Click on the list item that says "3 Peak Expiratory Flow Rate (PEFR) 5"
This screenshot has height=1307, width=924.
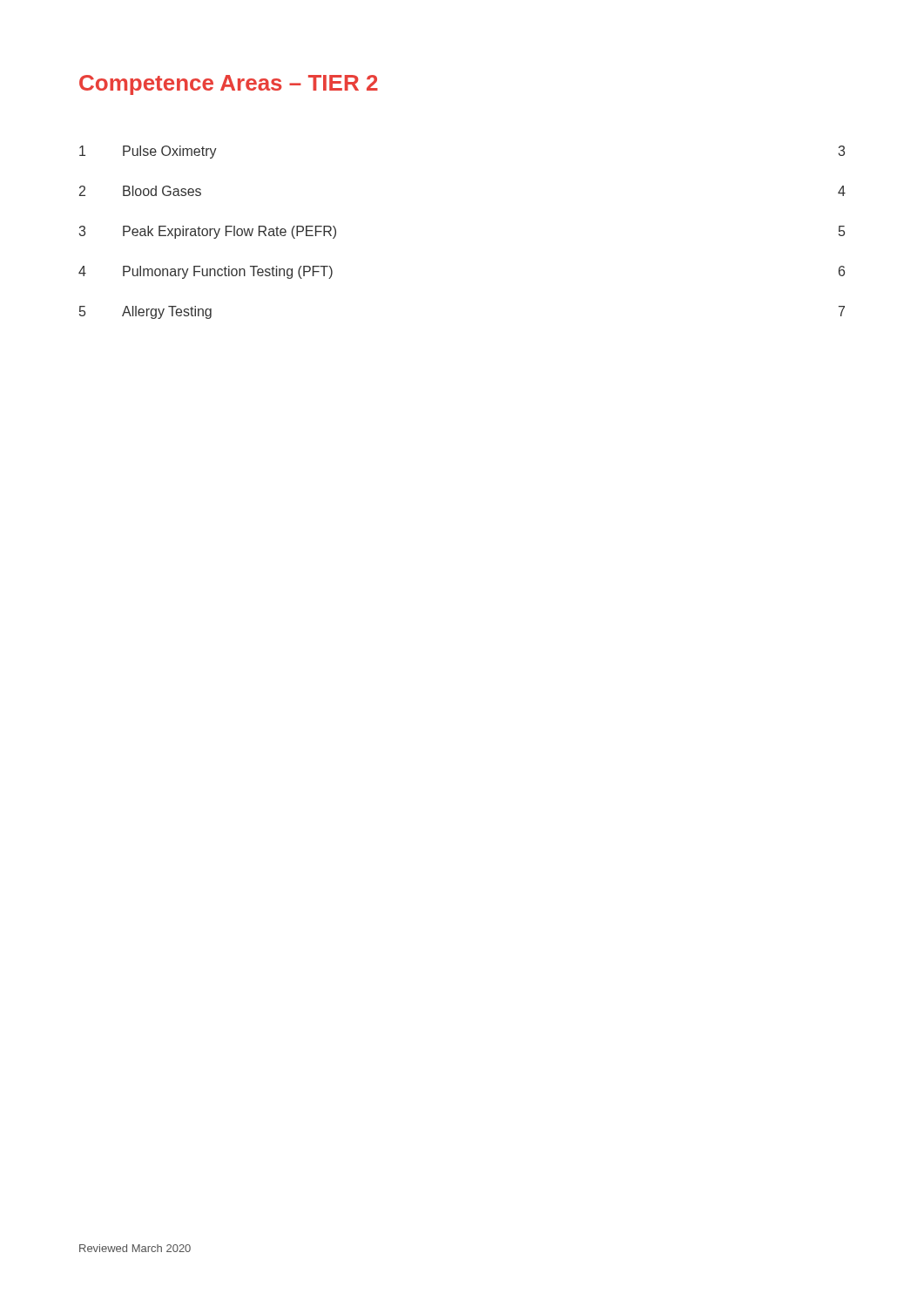pos(229,232)
